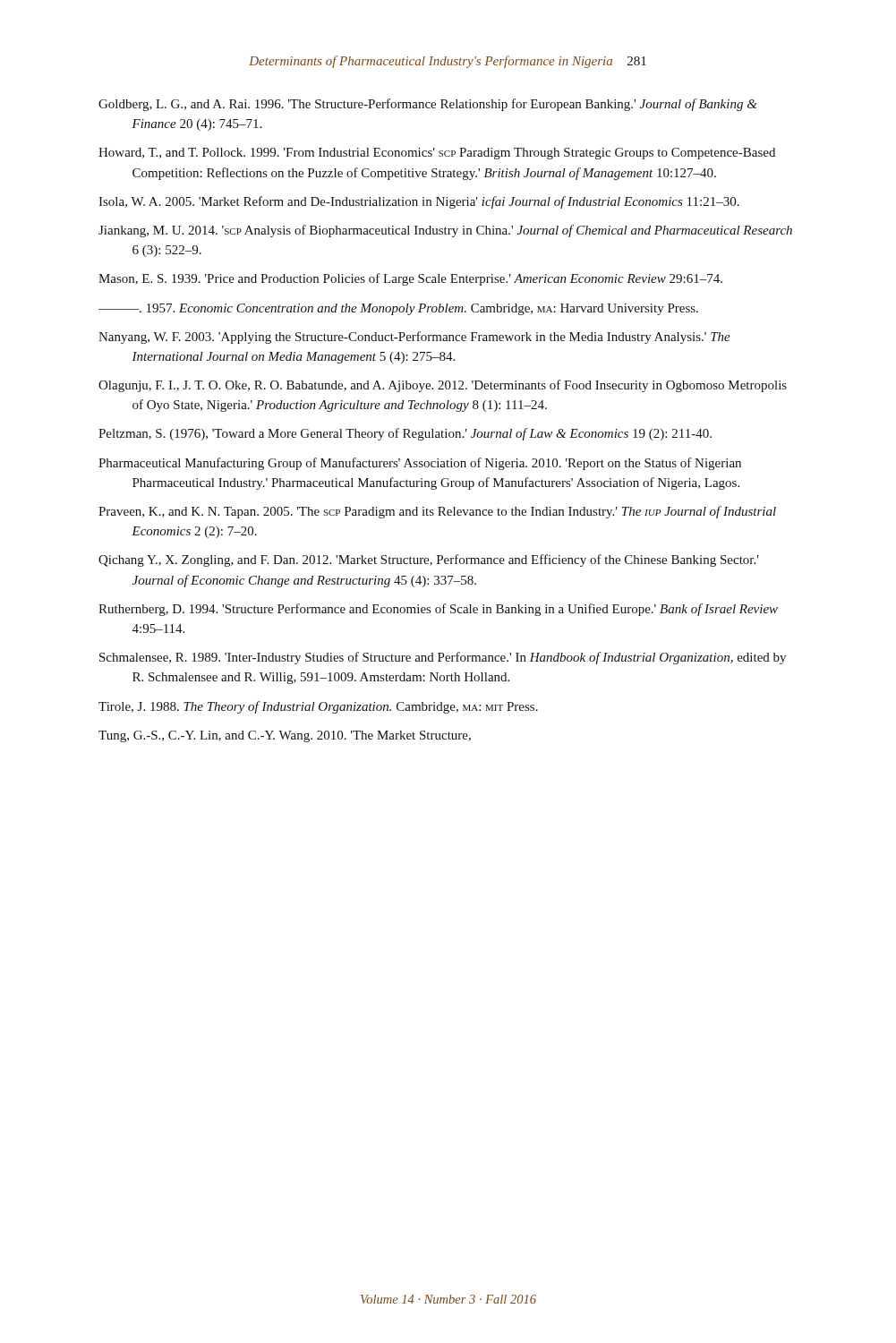Select the passage starting "Ruthernberg, D. 1994. 'Structure Performance and Economies of"
Image resolution: width=896 pixels, height=1343 pixels.
(x=438, y=619)
